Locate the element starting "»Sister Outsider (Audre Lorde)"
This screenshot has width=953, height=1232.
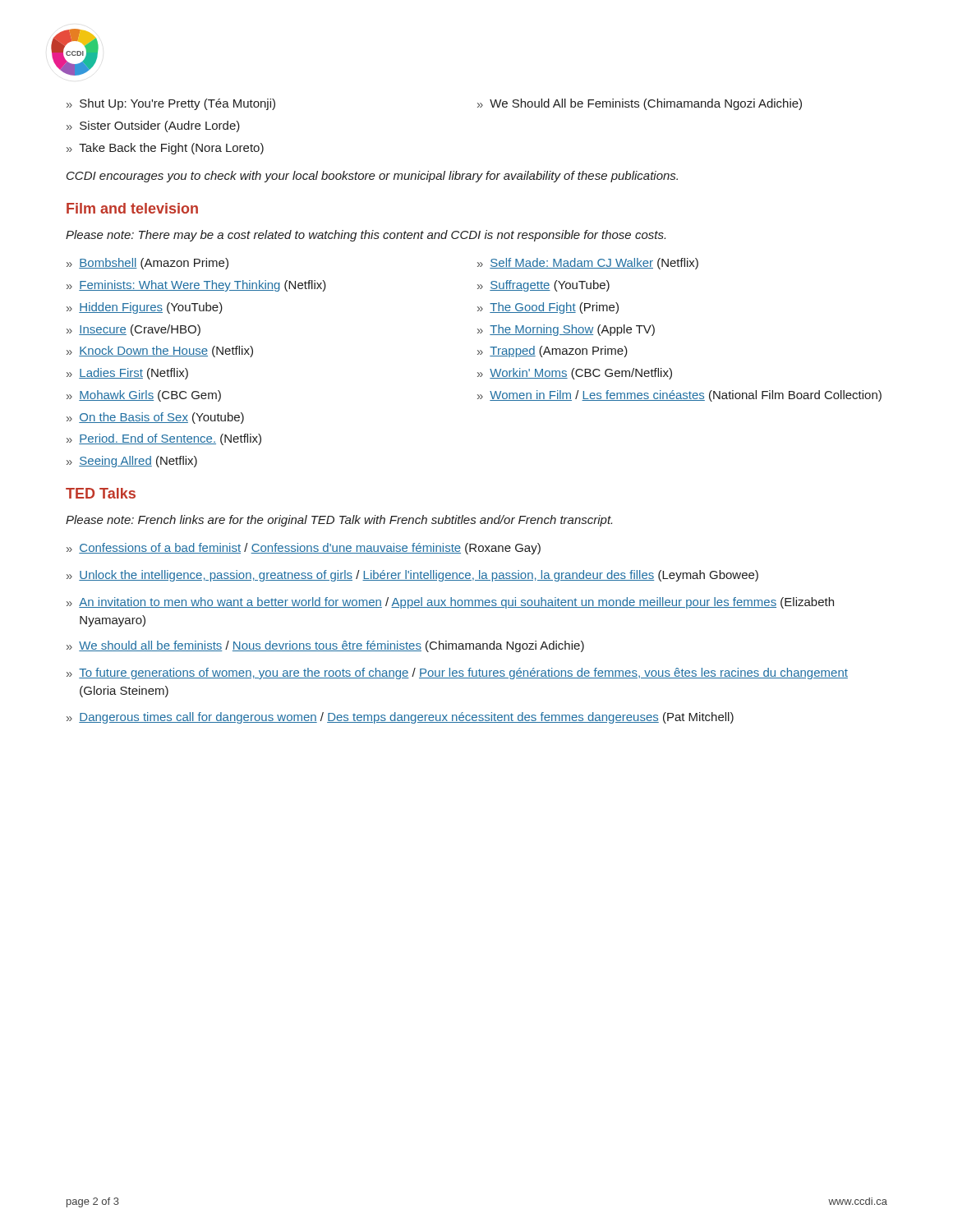(153, 126)
